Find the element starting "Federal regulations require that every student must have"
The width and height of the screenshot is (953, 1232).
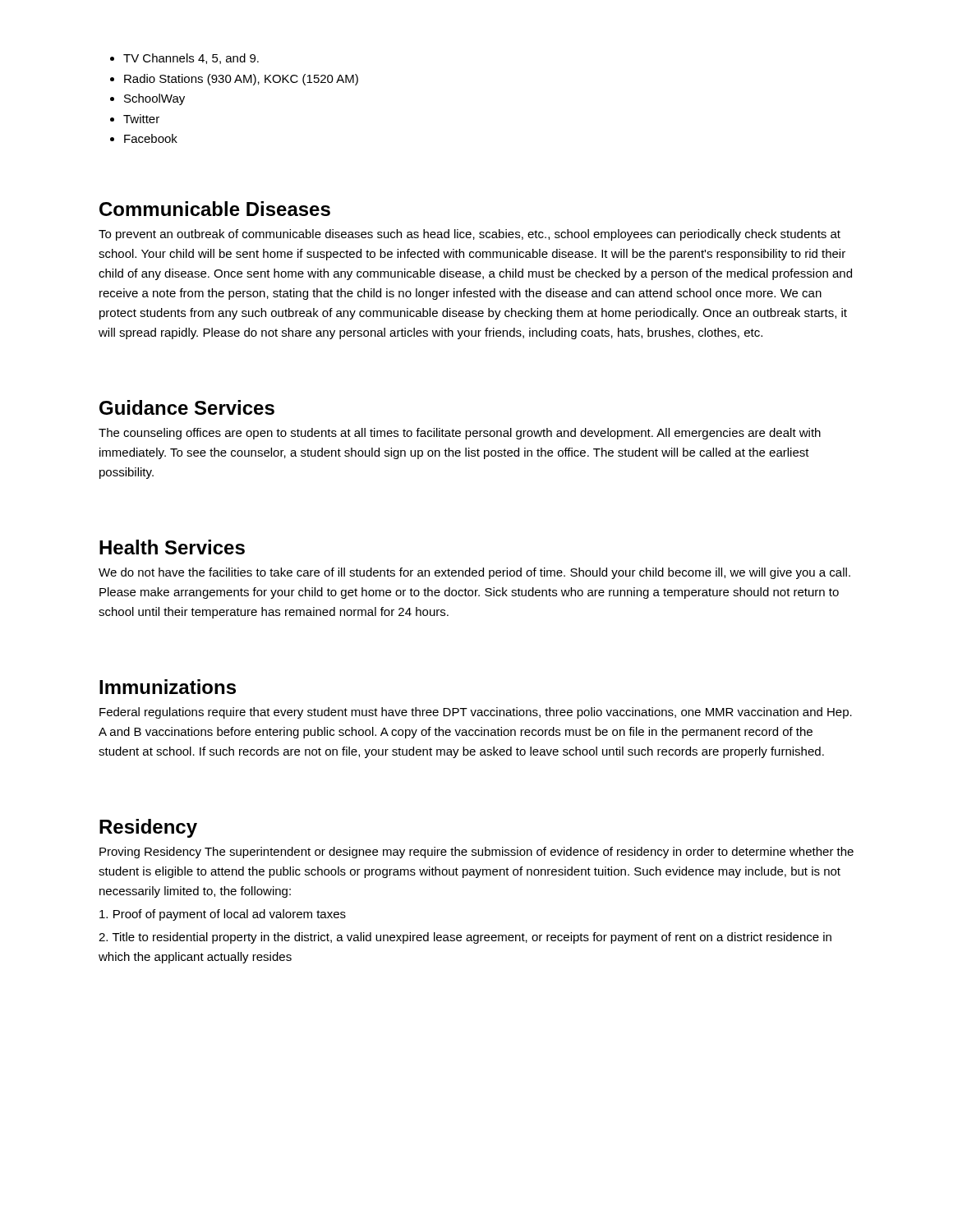[476, 731]
